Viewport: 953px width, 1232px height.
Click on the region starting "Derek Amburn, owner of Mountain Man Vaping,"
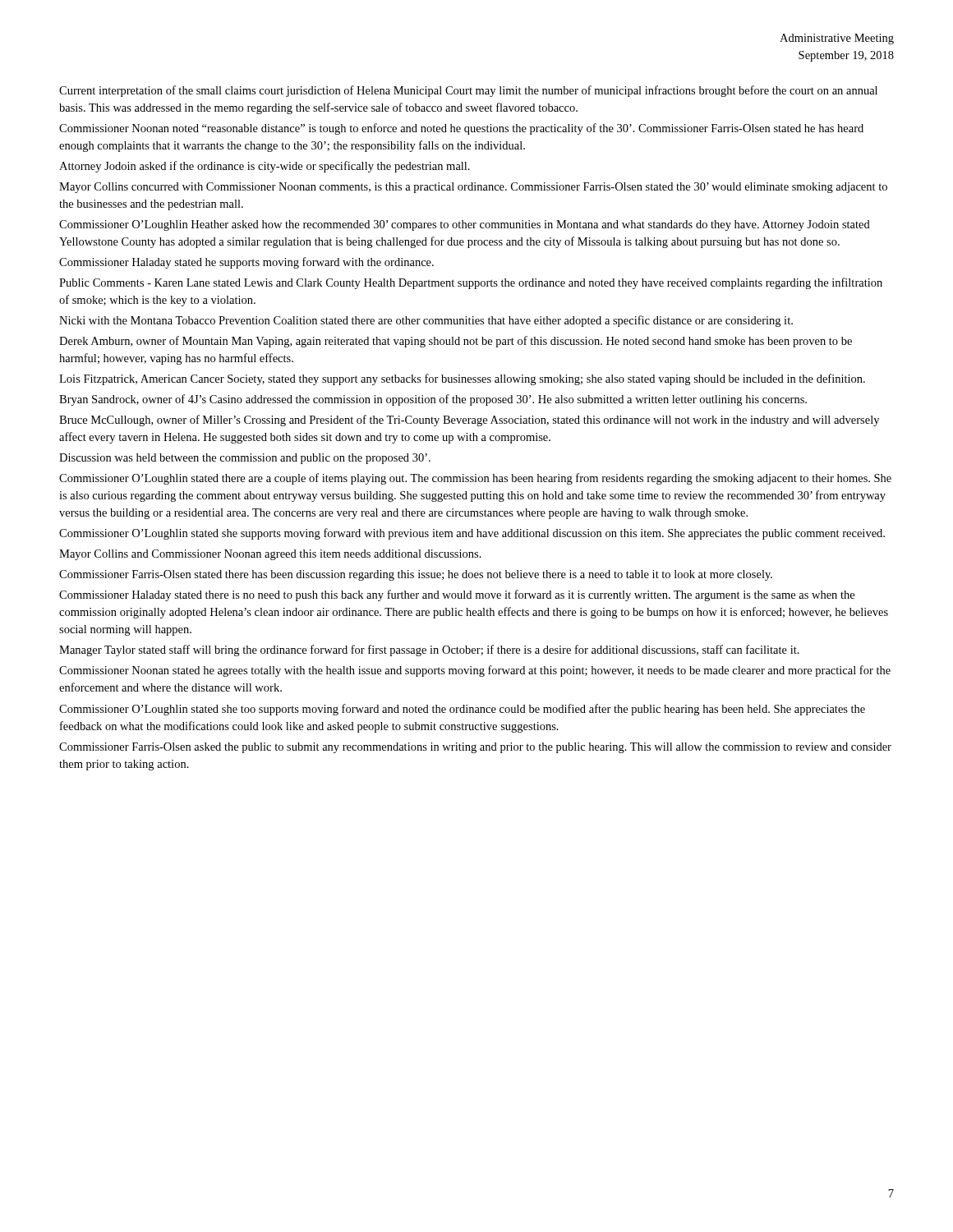pyautogui.click(x=476, y=350)
